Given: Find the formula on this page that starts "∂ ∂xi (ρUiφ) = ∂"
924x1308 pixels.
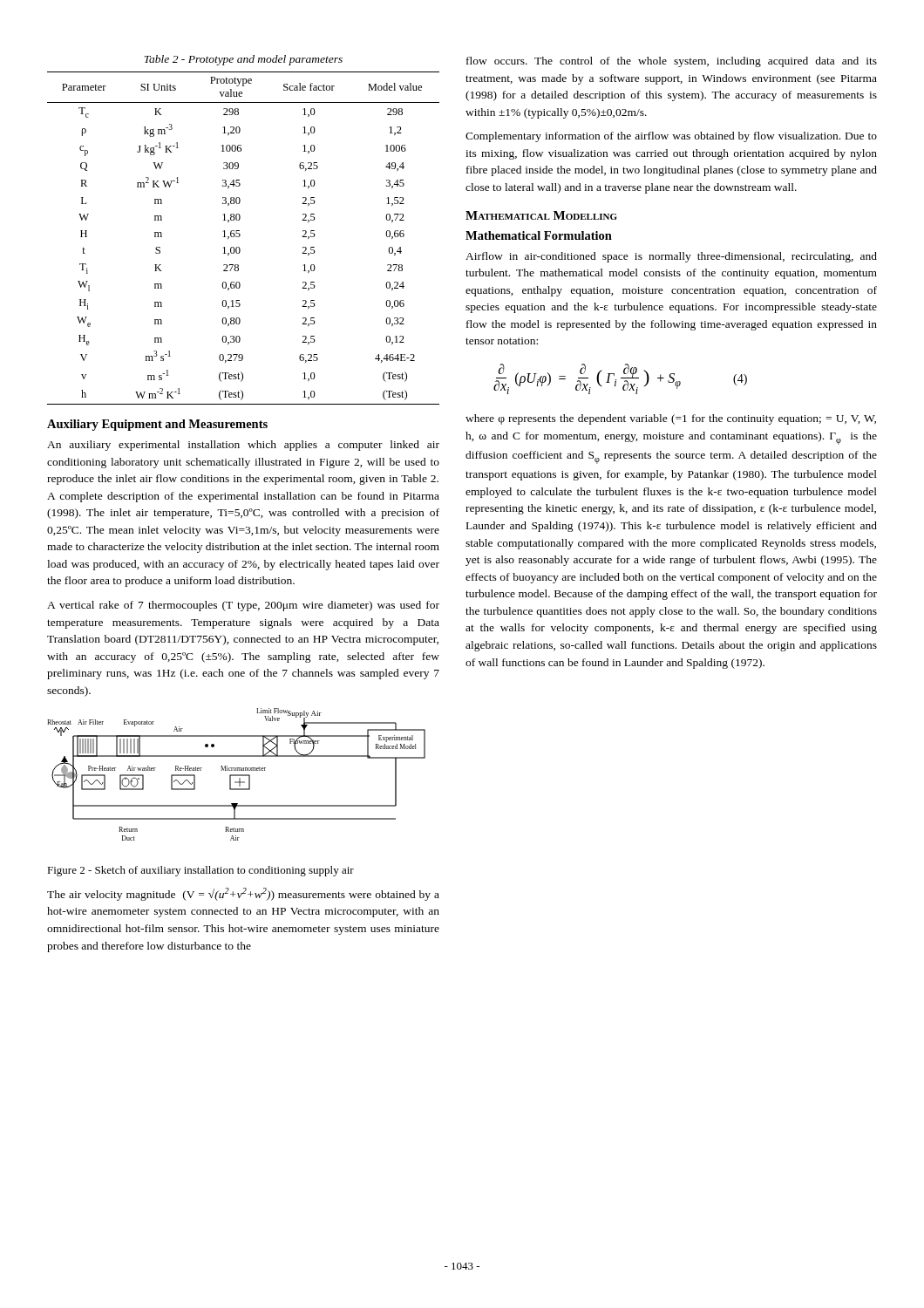Looking at the screenshot, I should [x=619, y=380].
